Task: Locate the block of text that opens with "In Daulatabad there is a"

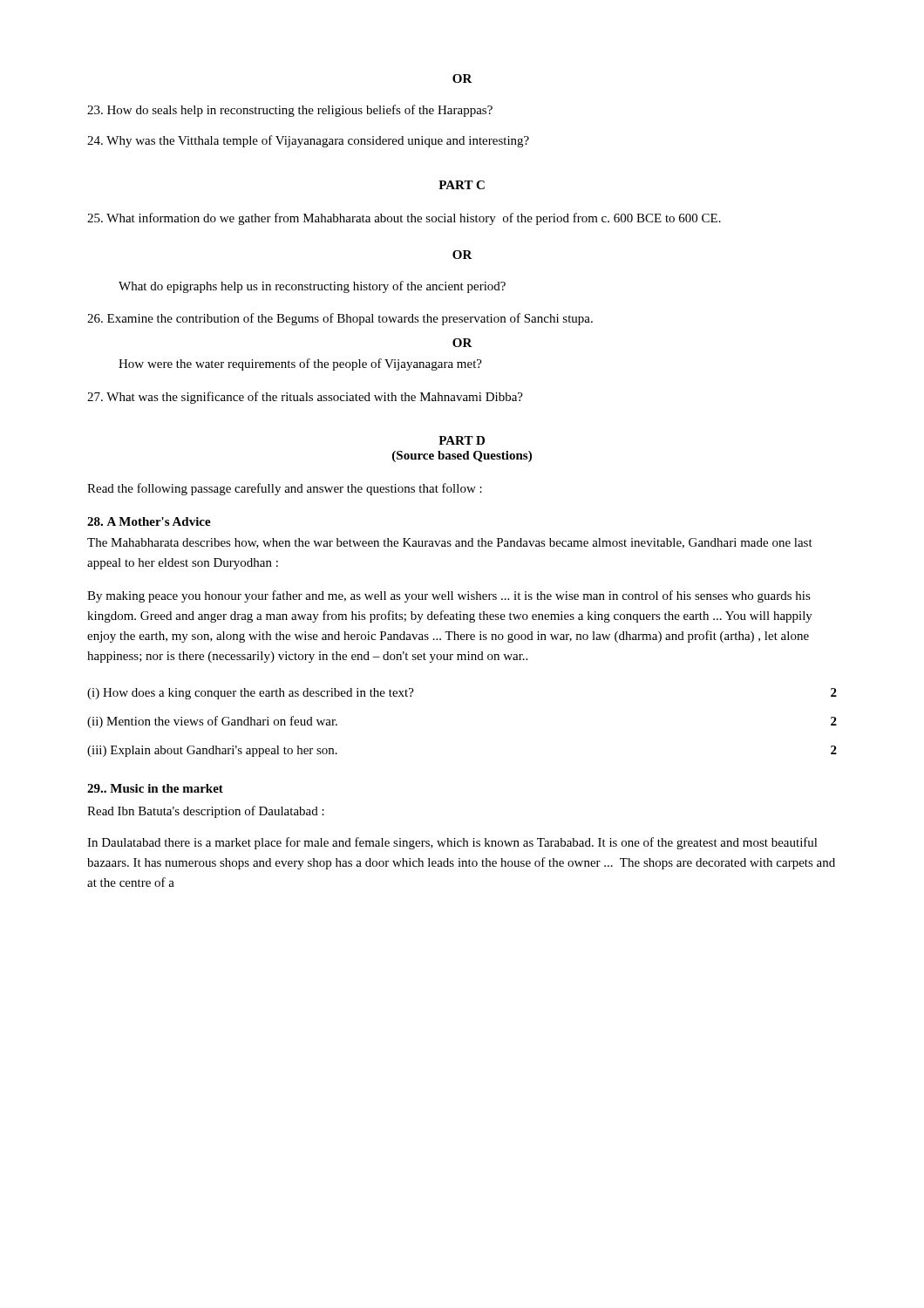Action: pos(462,863)
